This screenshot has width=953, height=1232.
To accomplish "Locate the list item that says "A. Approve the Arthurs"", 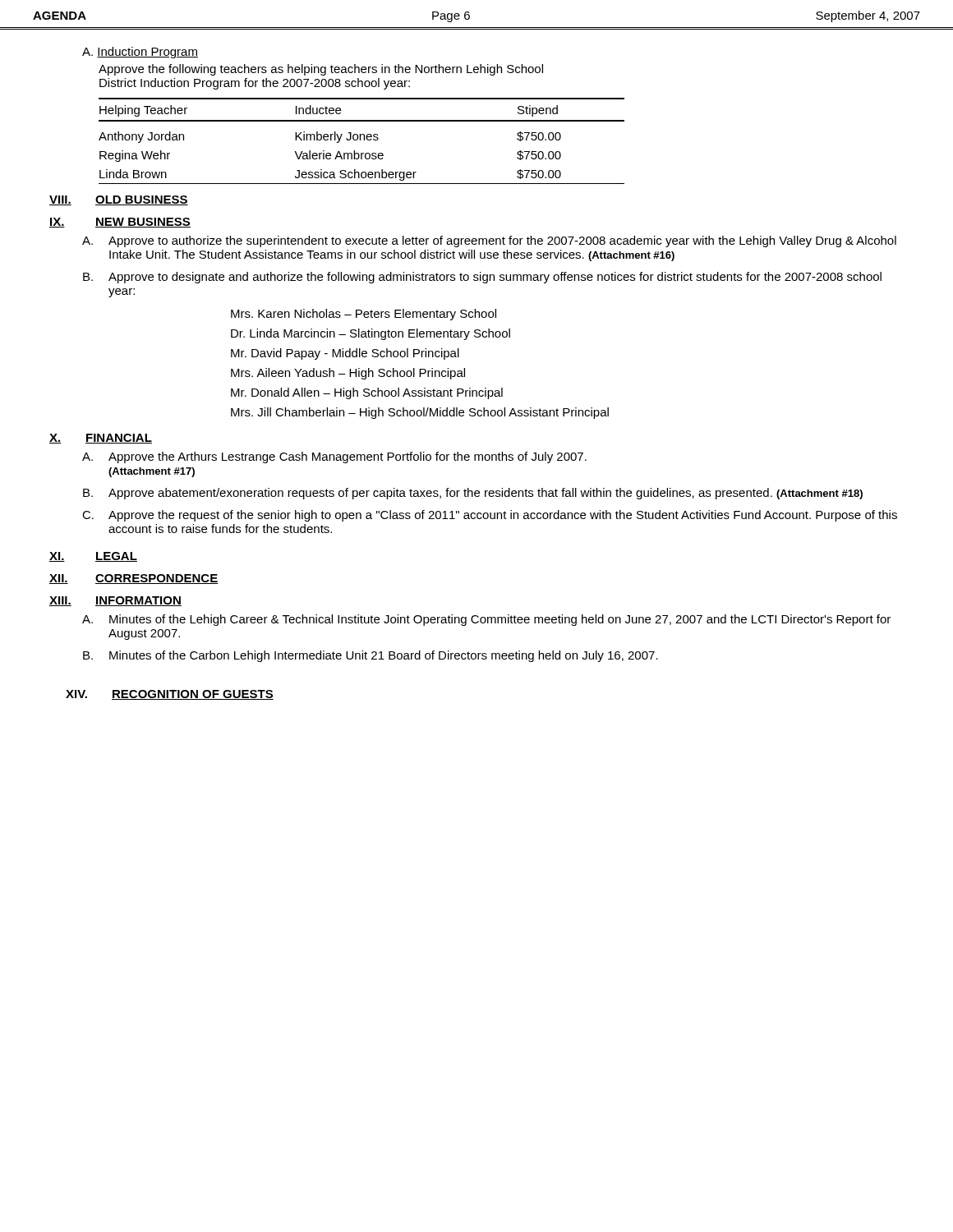I will 493,463.
